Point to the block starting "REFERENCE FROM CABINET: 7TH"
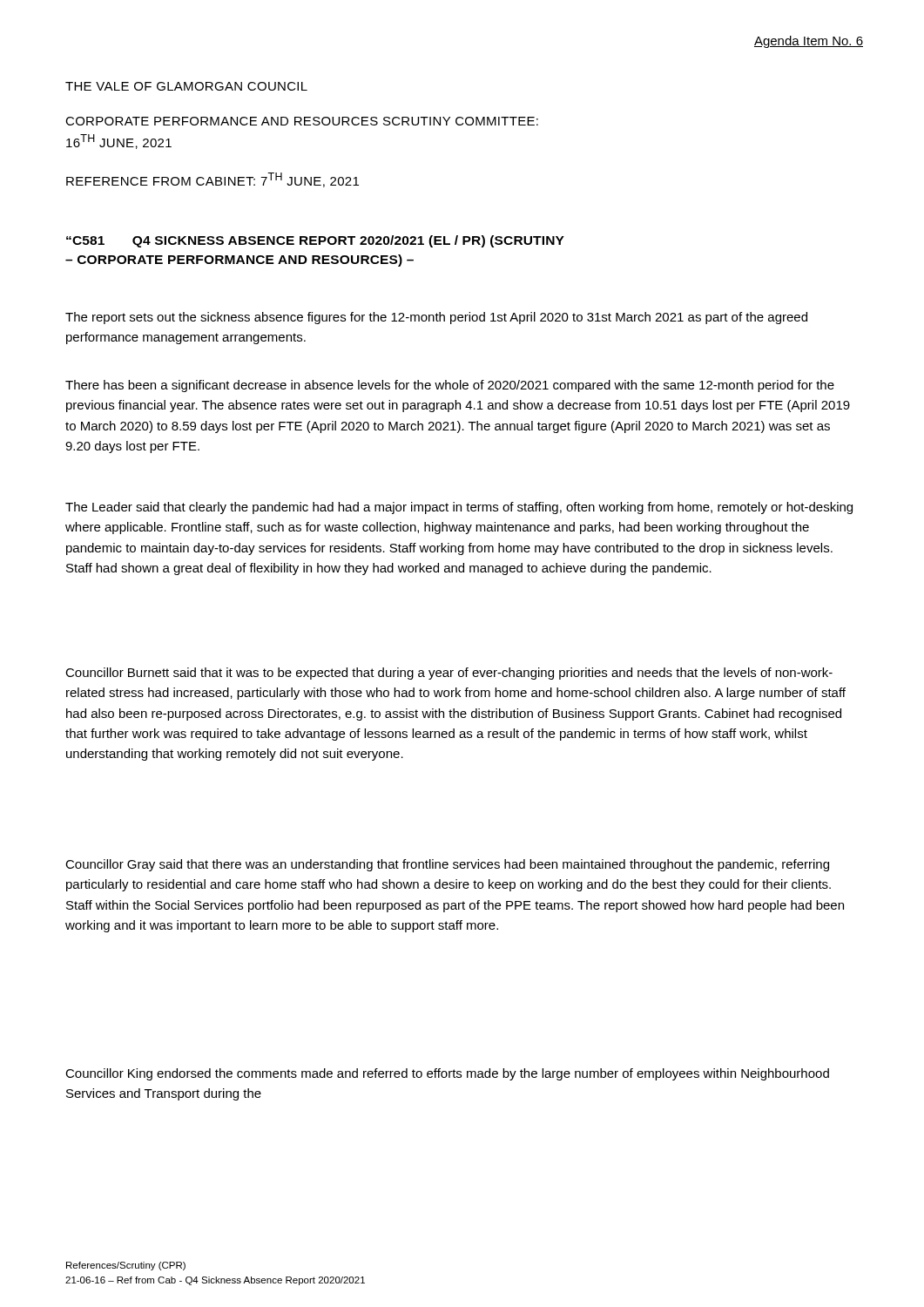924x1307 pixels. tap(213, 180)
